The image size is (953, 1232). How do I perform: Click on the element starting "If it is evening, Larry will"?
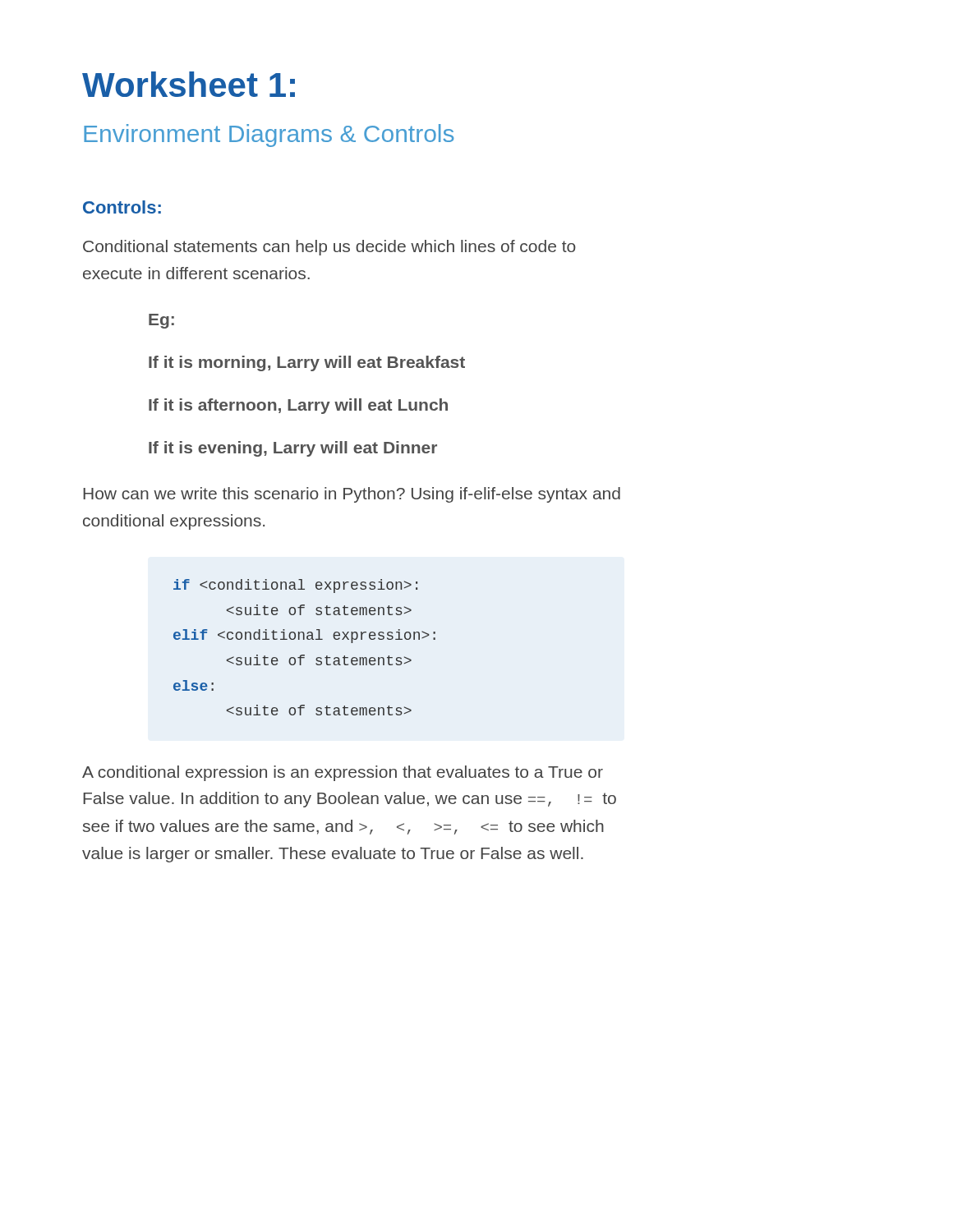pyautogui.click(x=293, y=449)
